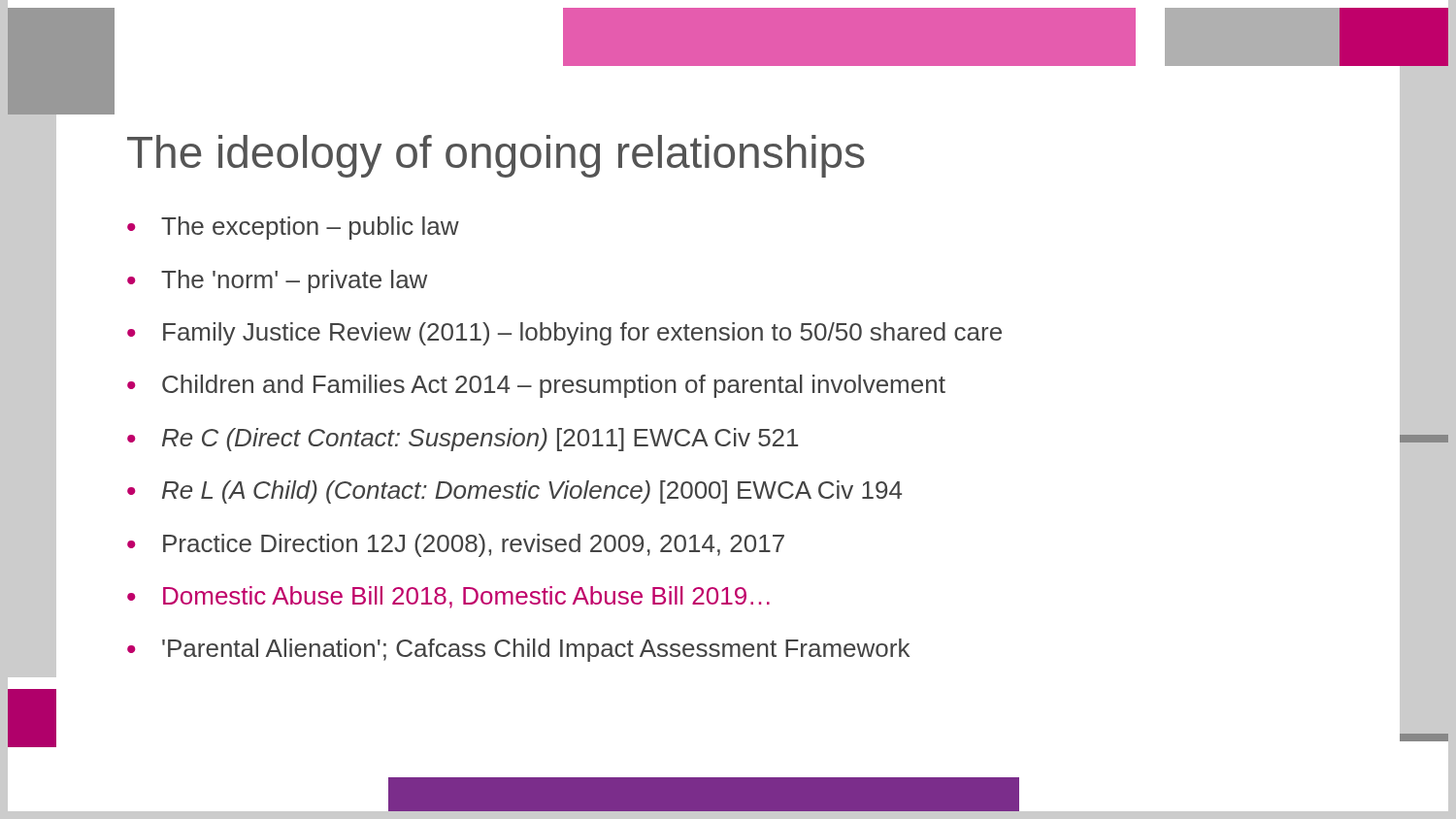Screen dimensions: 819x1456
Task: Locate the list item that says "Re C (Direct Contact: Suspension) [2011] EWCA"
Action: click(x=480, y=437)
